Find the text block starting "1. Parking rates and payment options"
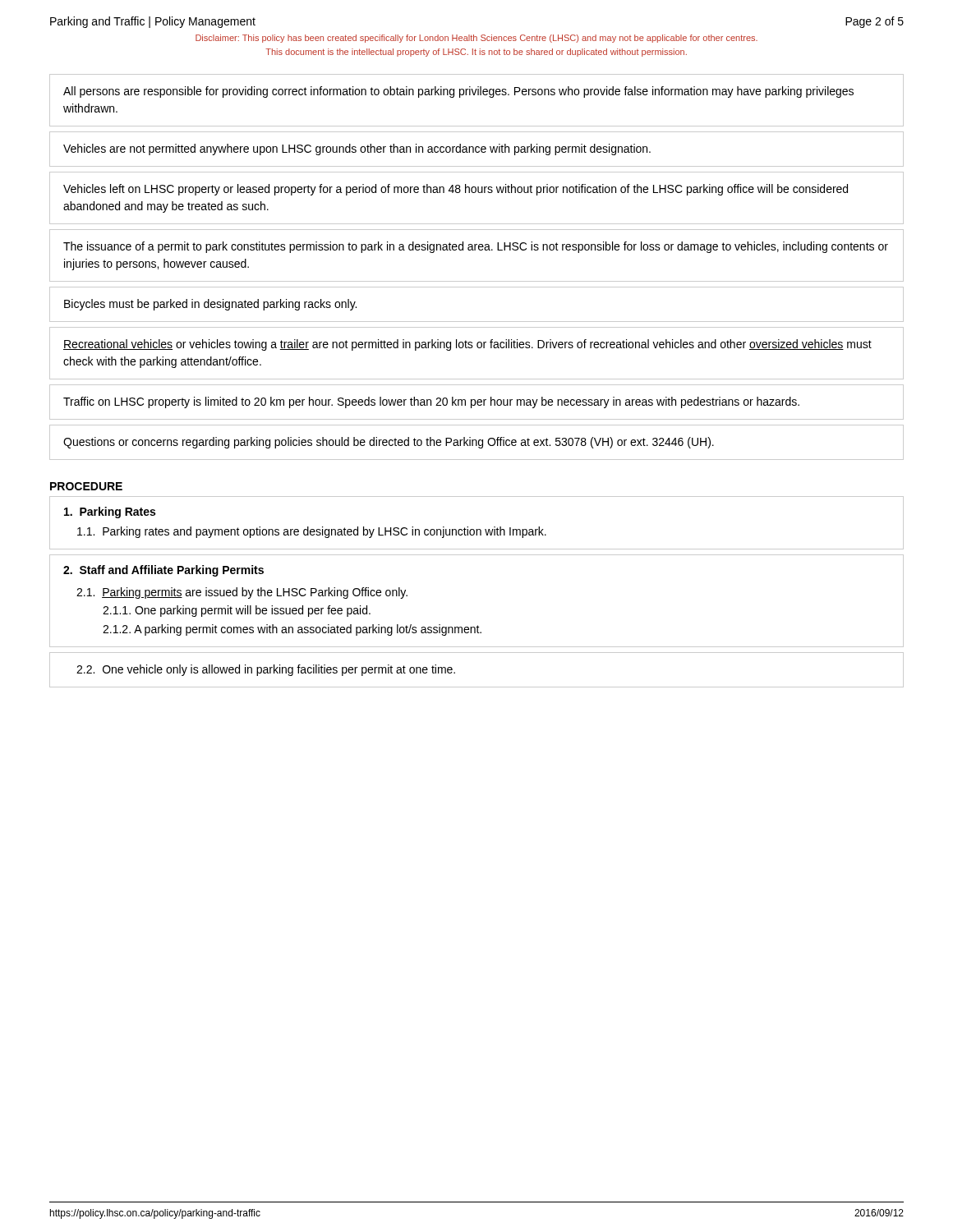The image size is (953, 1232). 312,531
